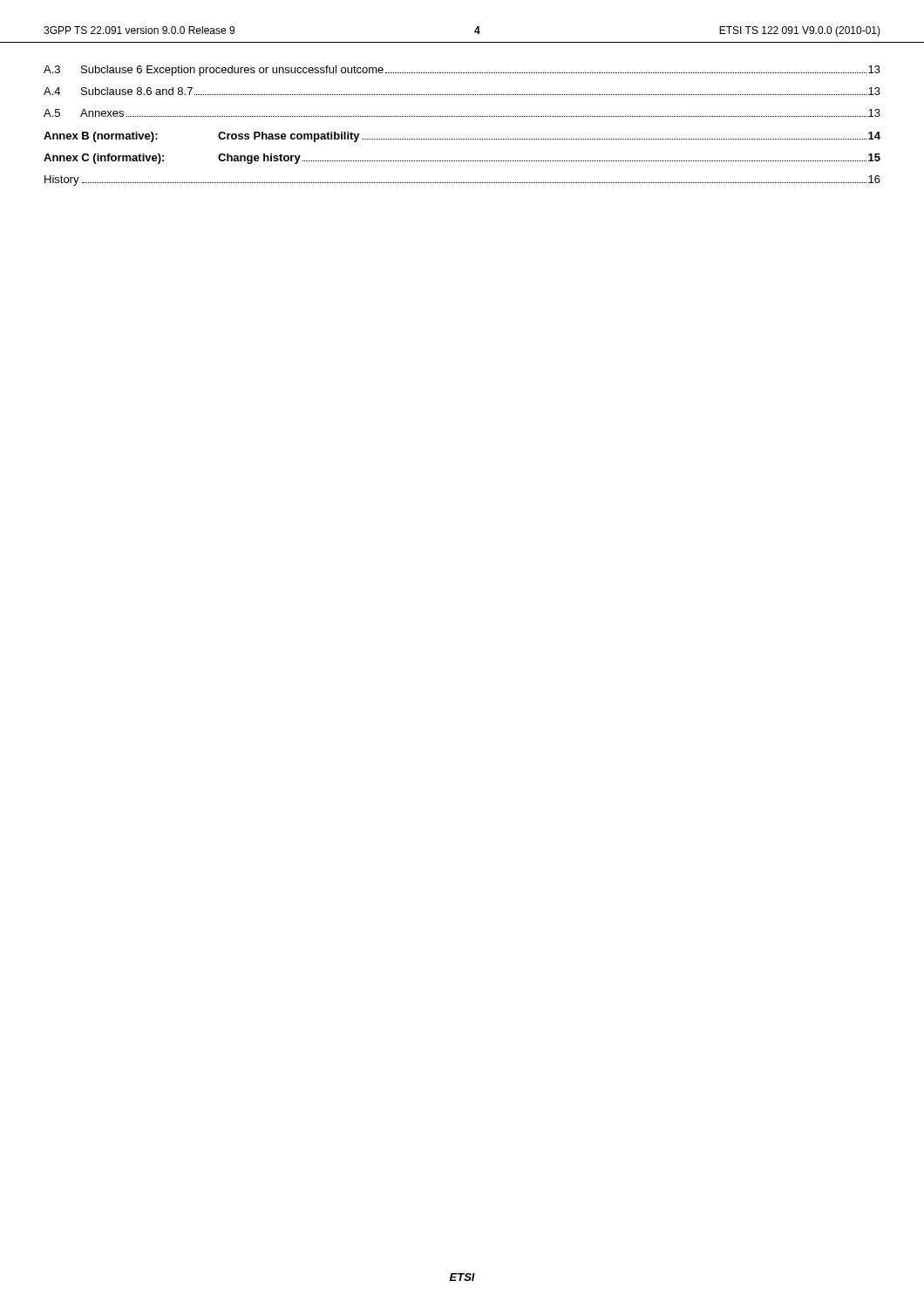Click on the list item containing "History 16"
924x1308 pixels.
coord(462,180)
